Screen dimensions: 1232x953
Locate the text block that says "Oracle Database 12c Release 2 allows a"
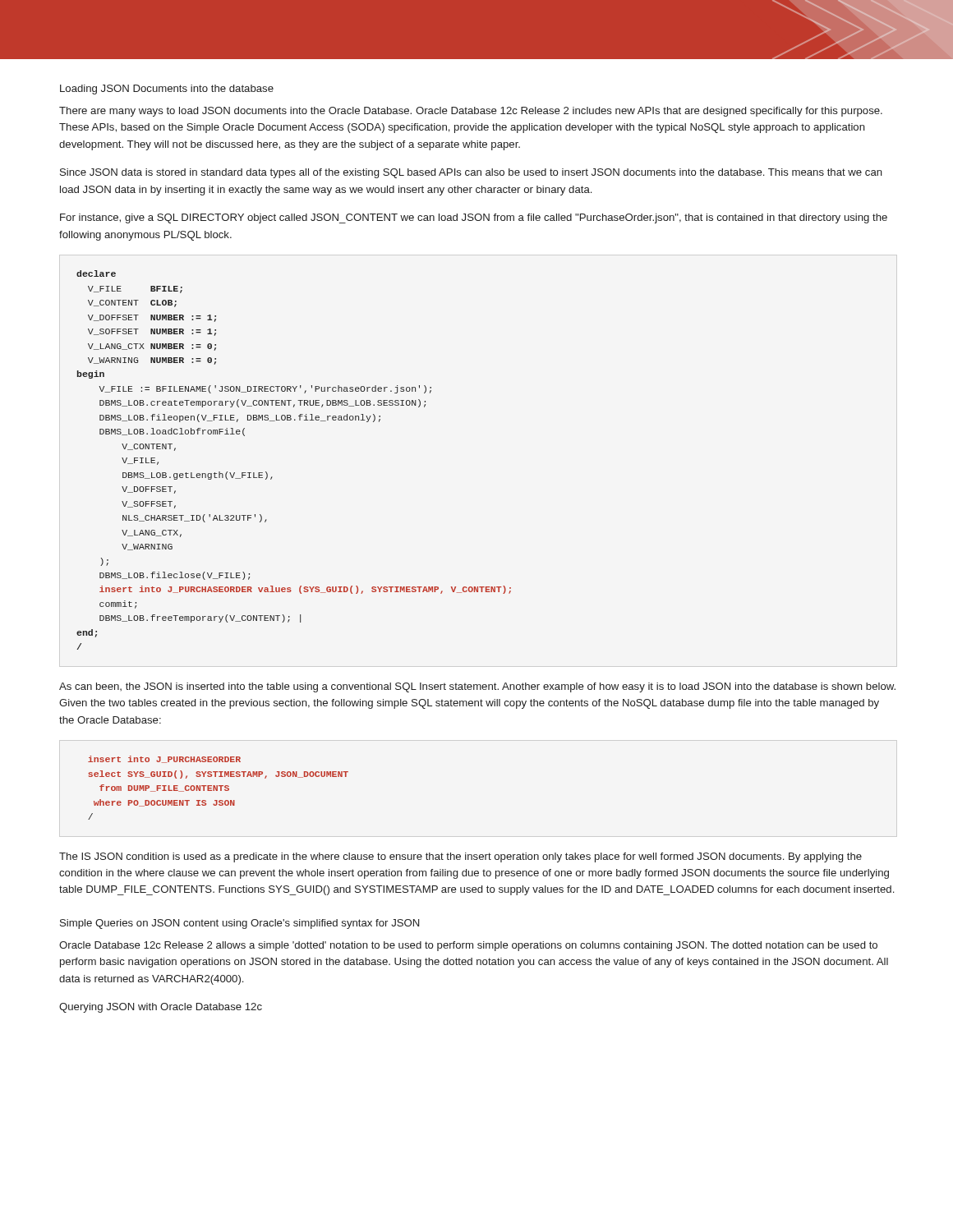474,962
